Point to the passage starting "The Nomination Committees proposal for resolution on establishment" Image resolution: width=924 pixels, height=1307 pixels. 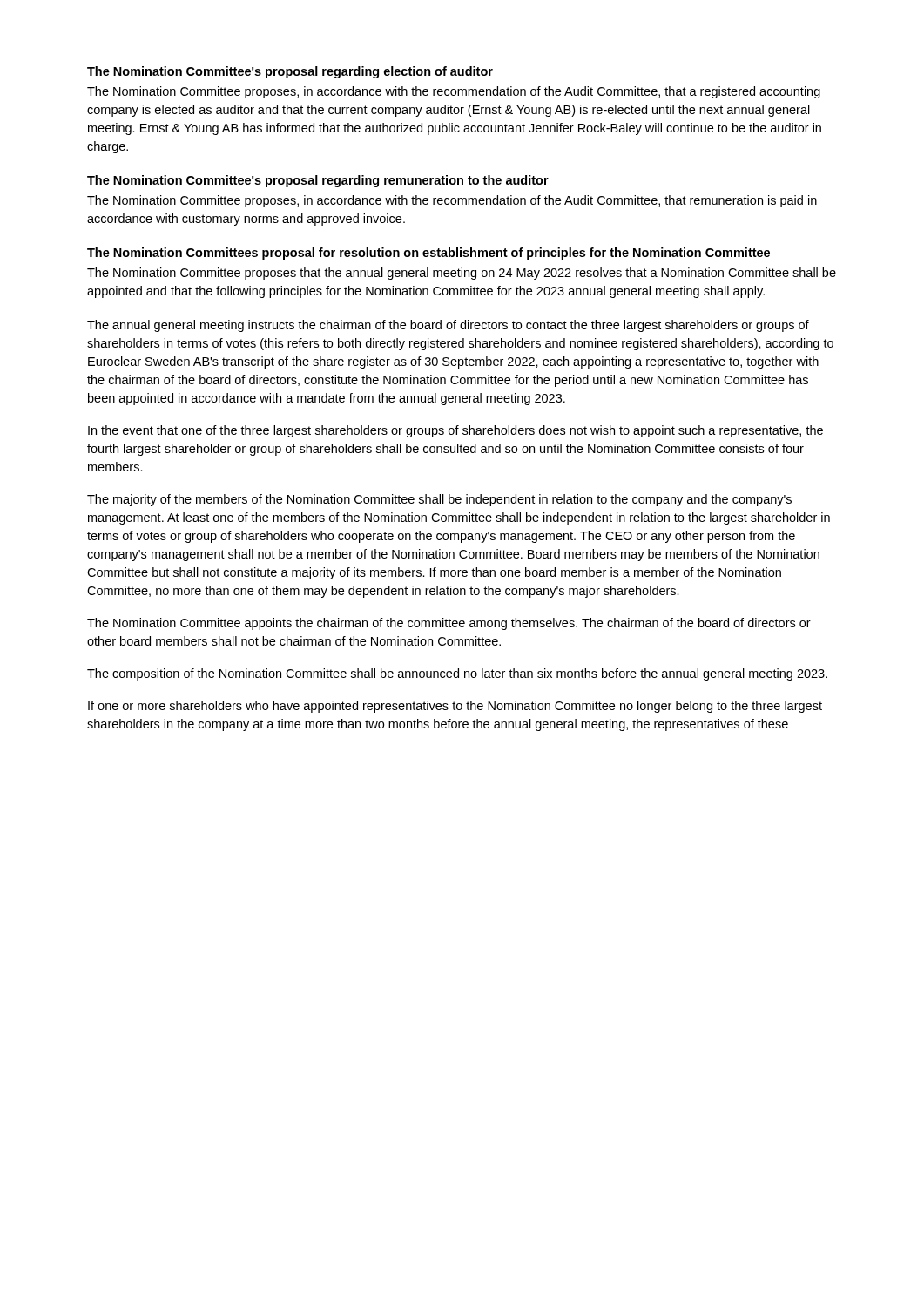coord(429,253)
